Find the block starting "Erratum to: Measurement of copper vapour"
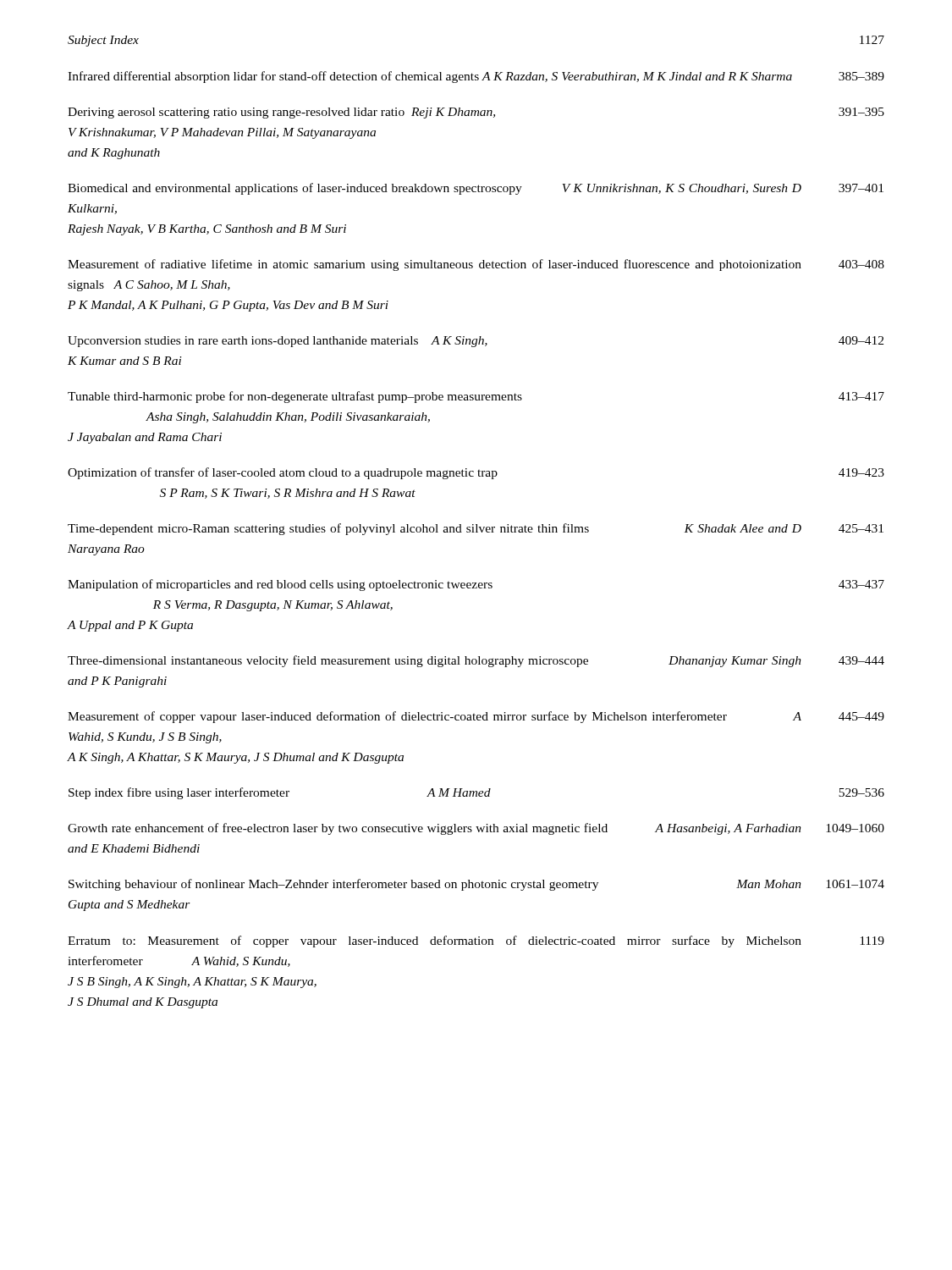This screenshot has width=952, height=1270. point(476,941)
